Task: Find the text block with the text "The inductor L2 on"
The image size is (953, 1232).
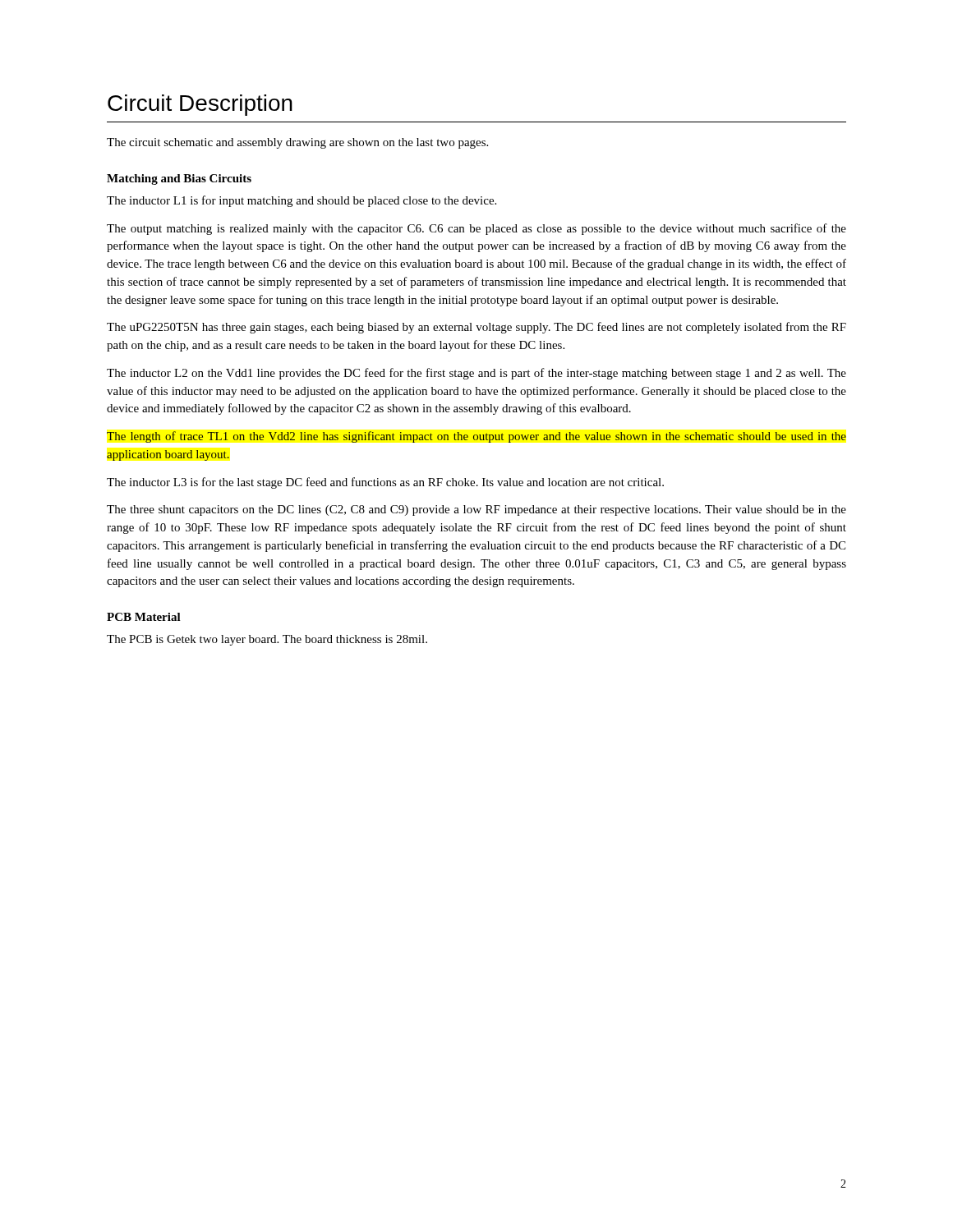Action: click(476, 391)
